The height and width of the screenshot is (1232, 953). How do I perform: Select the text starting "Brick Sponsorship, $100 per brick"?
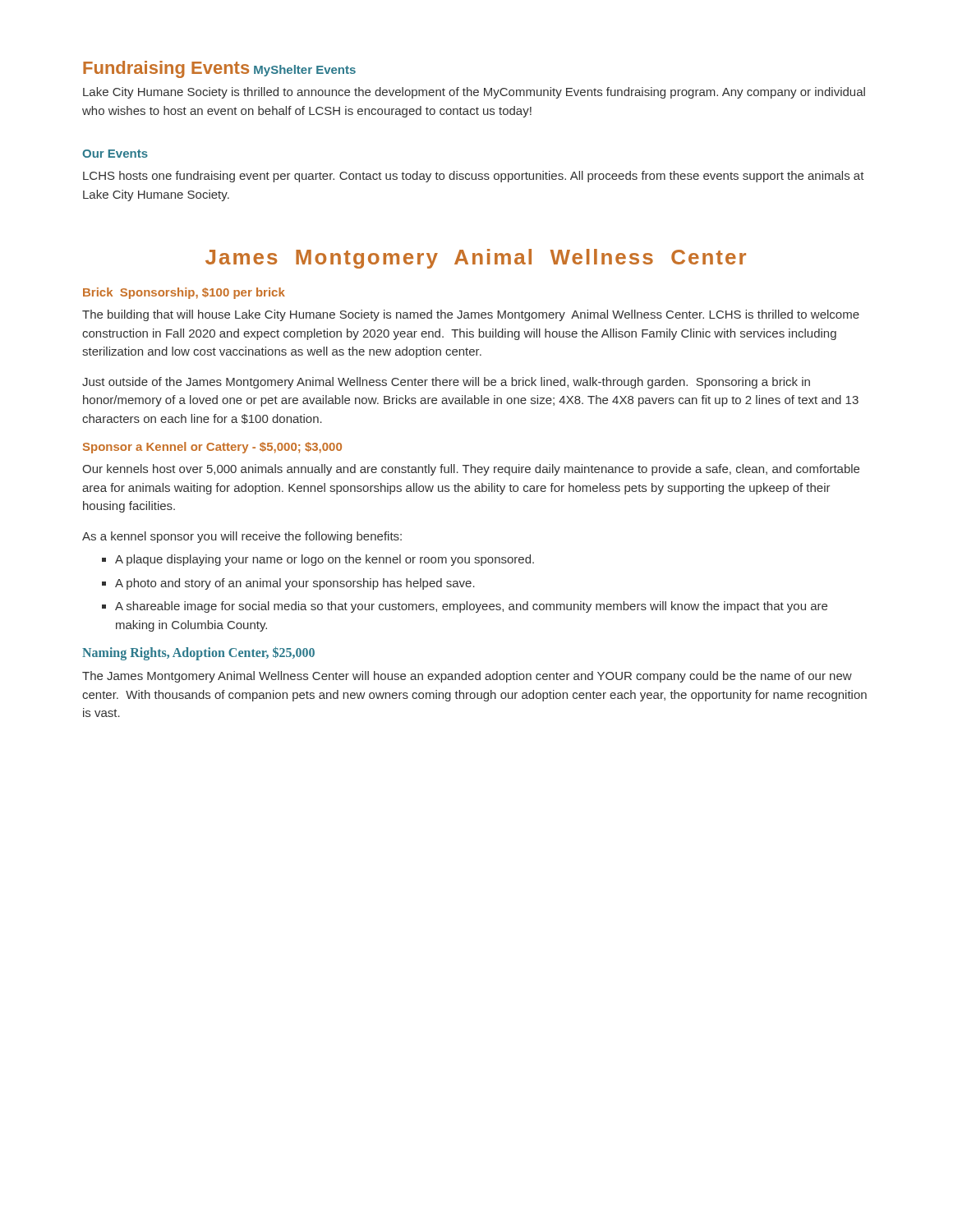184,292
